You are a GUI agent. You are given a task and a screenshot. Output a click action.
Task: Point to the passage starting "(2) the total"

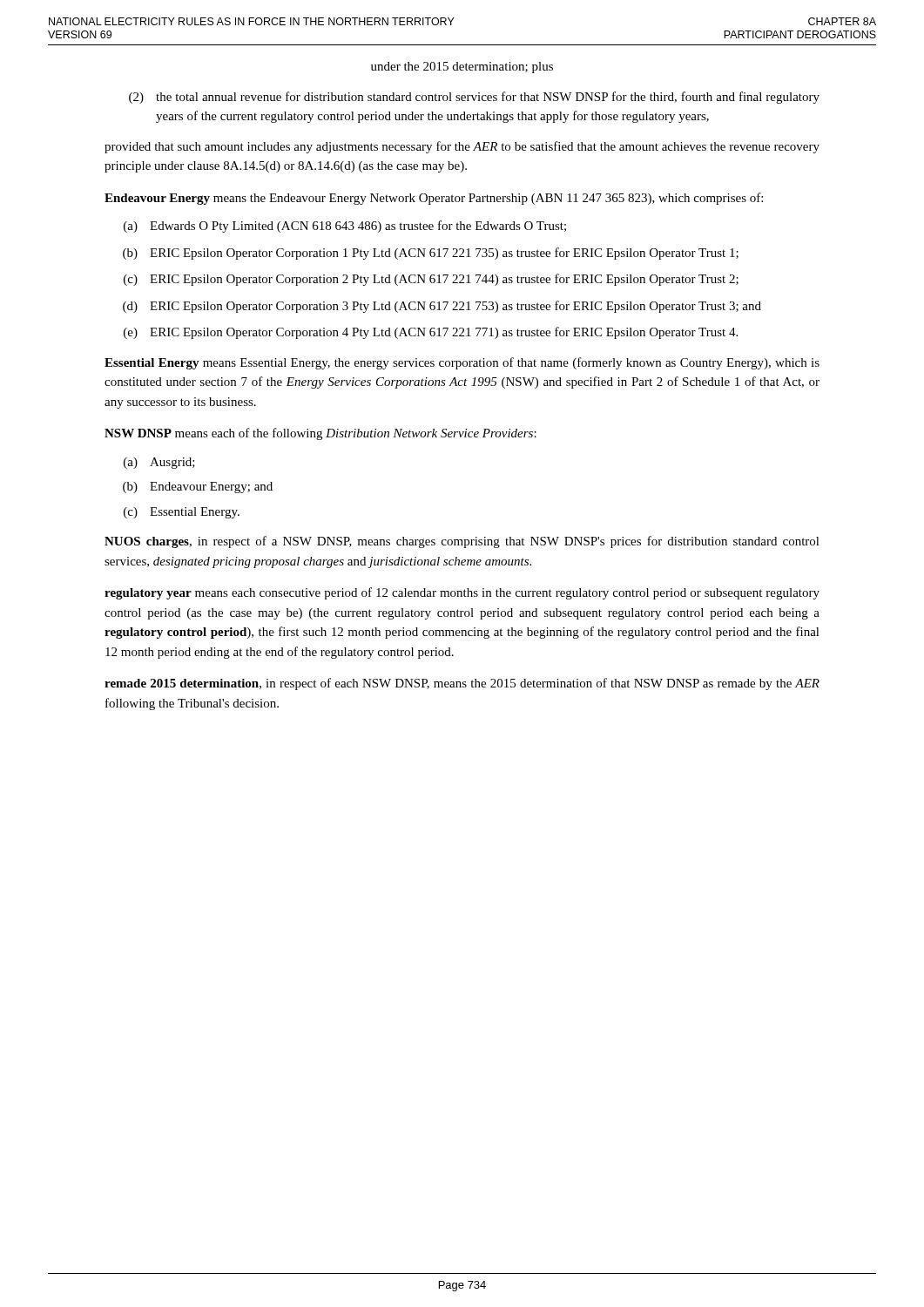click(462, 106)
